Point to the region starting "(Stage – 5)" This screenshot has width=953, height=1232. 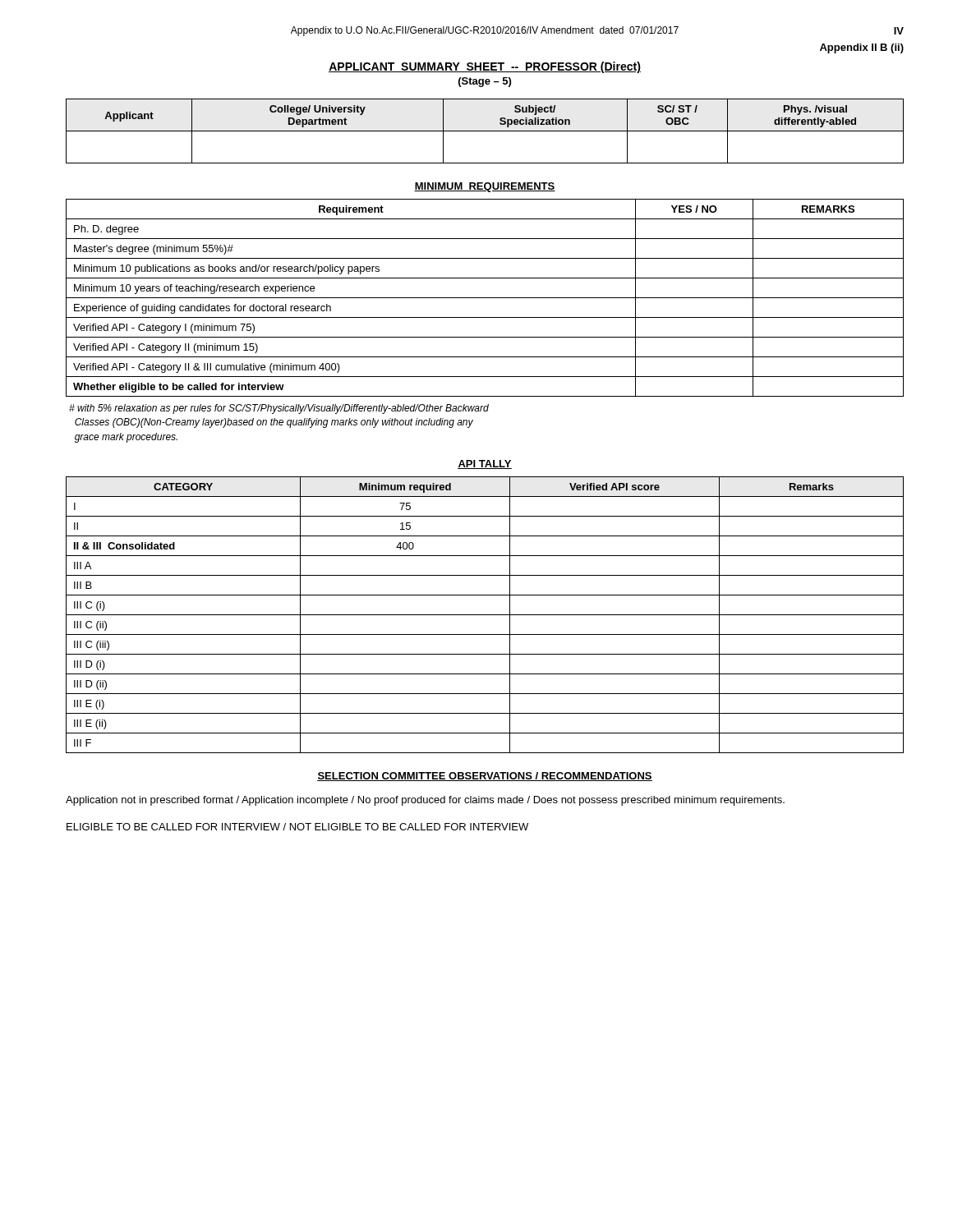pos(485,81)
